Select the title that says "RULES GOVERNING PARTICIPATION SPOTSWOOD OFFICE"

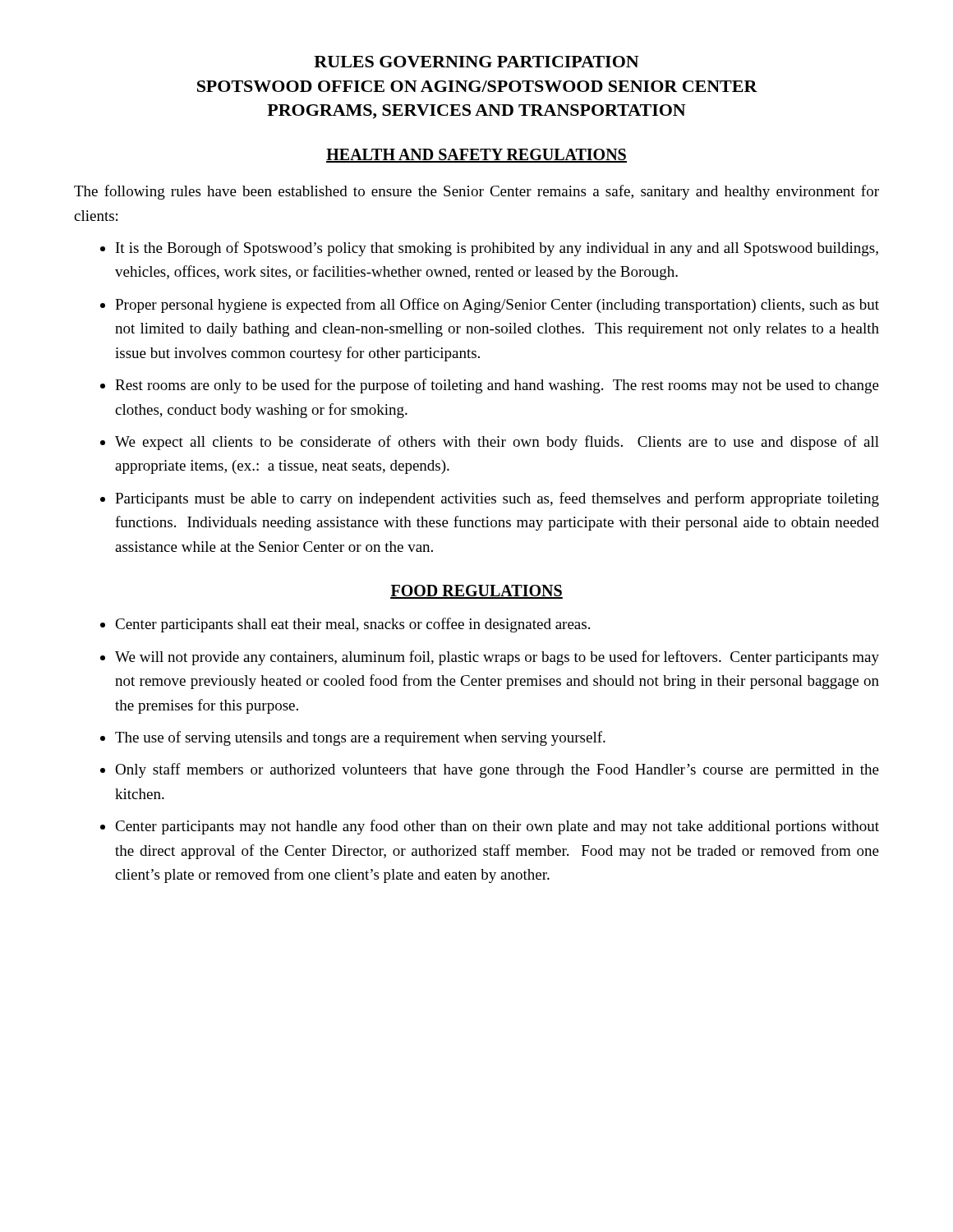tap(476, 86)
